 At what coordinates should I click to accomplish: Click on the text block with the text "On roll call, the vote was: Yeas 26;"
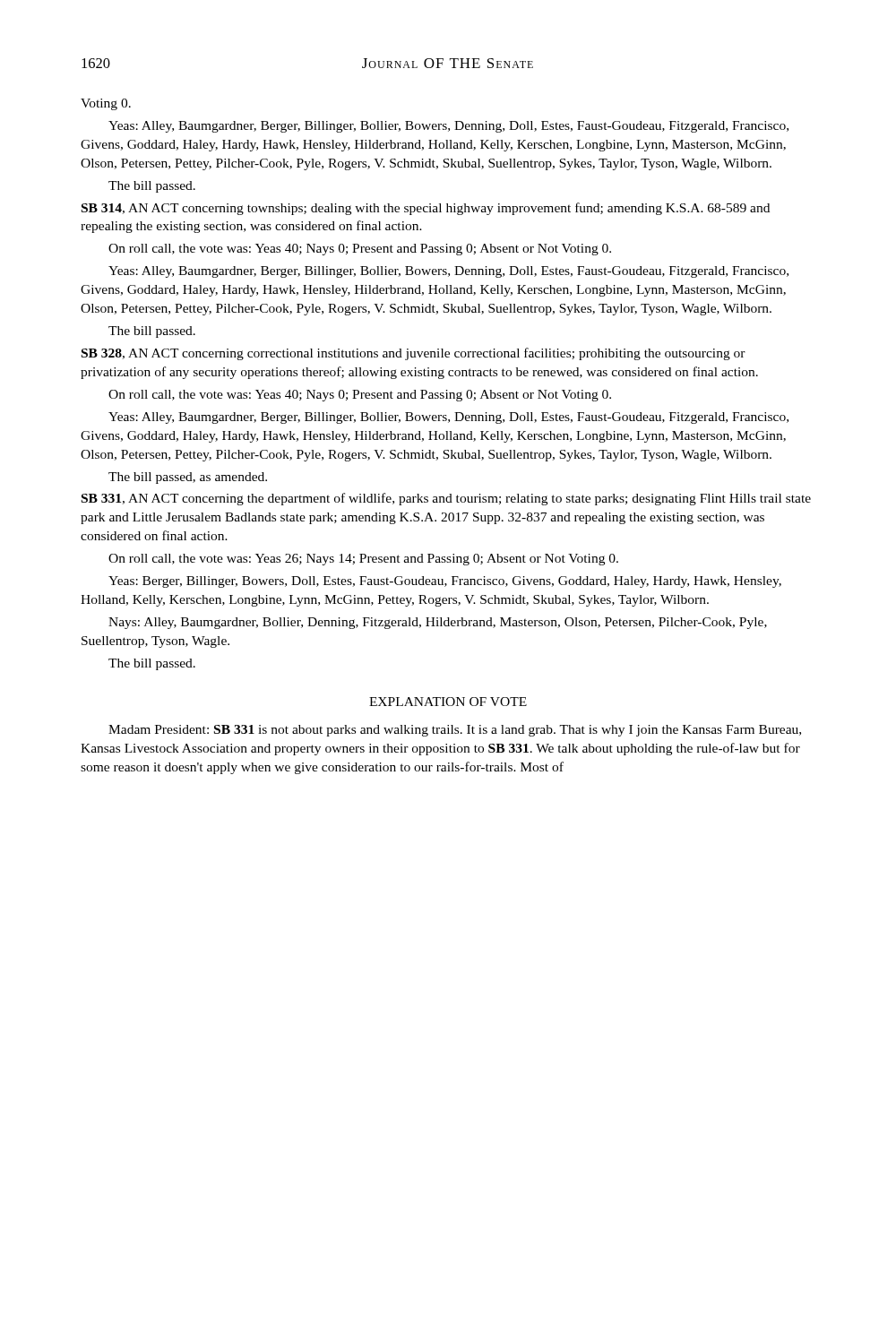coord(448,559)
